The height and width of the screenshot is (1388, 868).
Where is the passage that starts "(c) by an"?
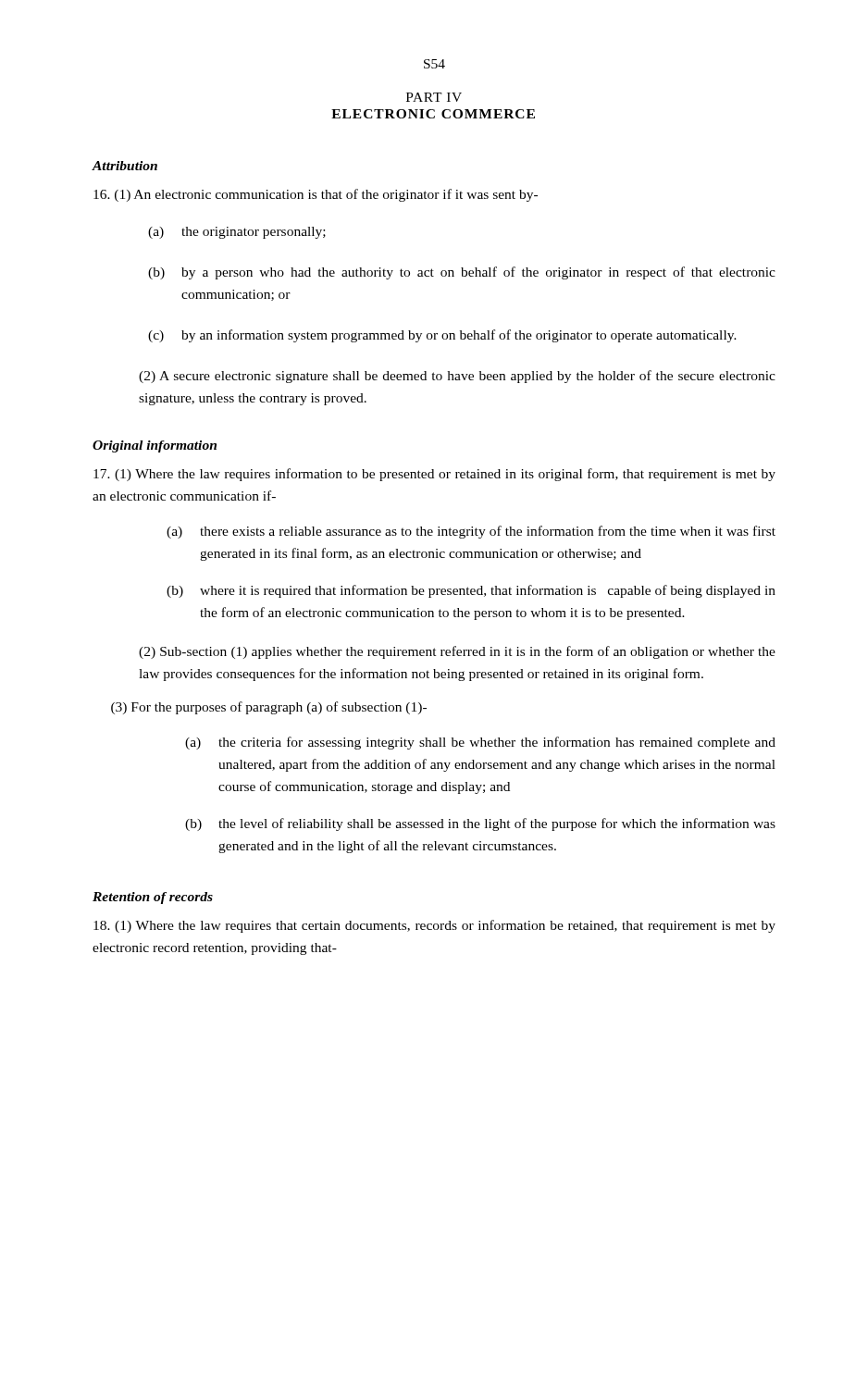pos(462,335)
